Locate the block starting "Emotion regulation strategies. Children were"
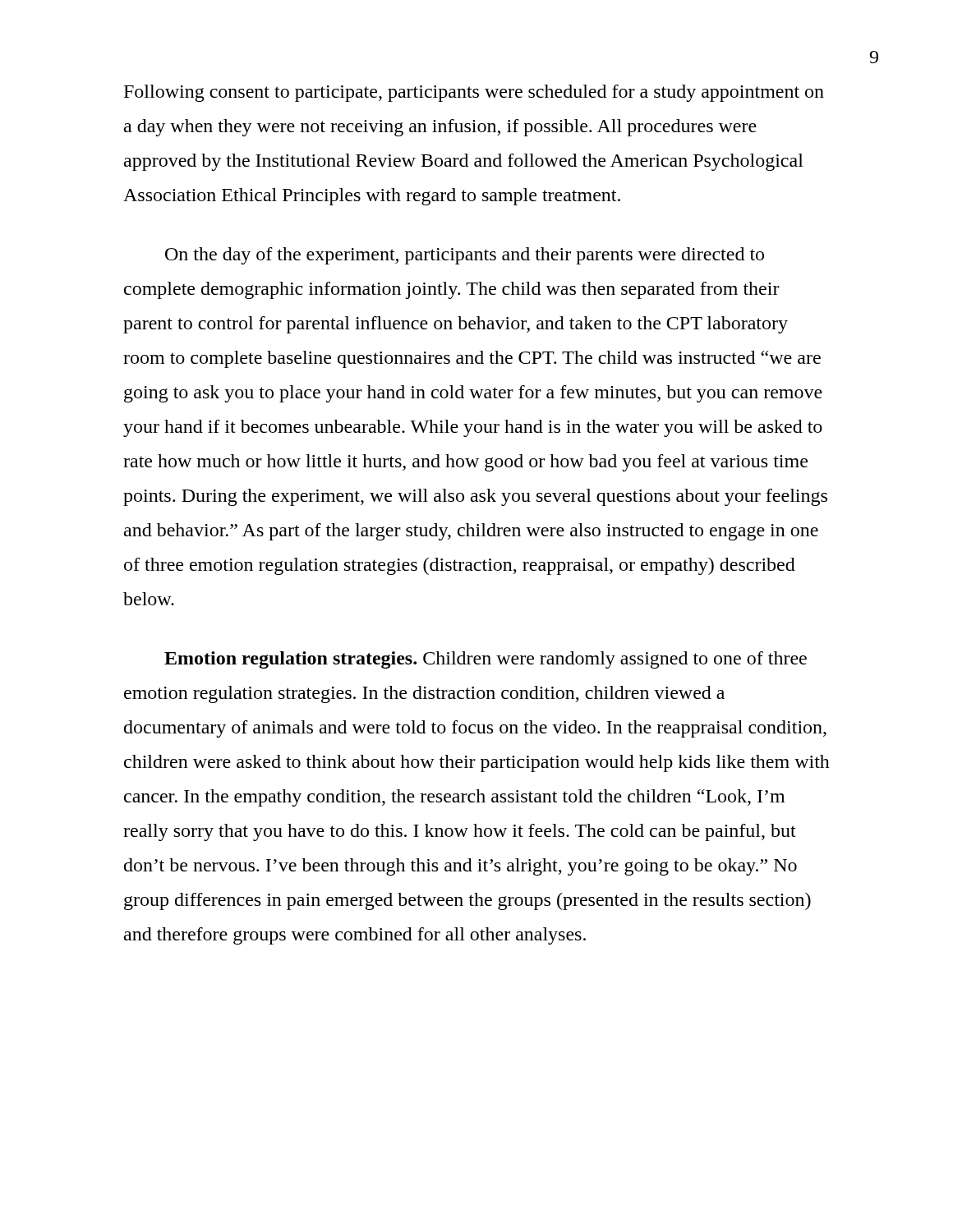This screenshot has height=1232, width=953. 476,796
